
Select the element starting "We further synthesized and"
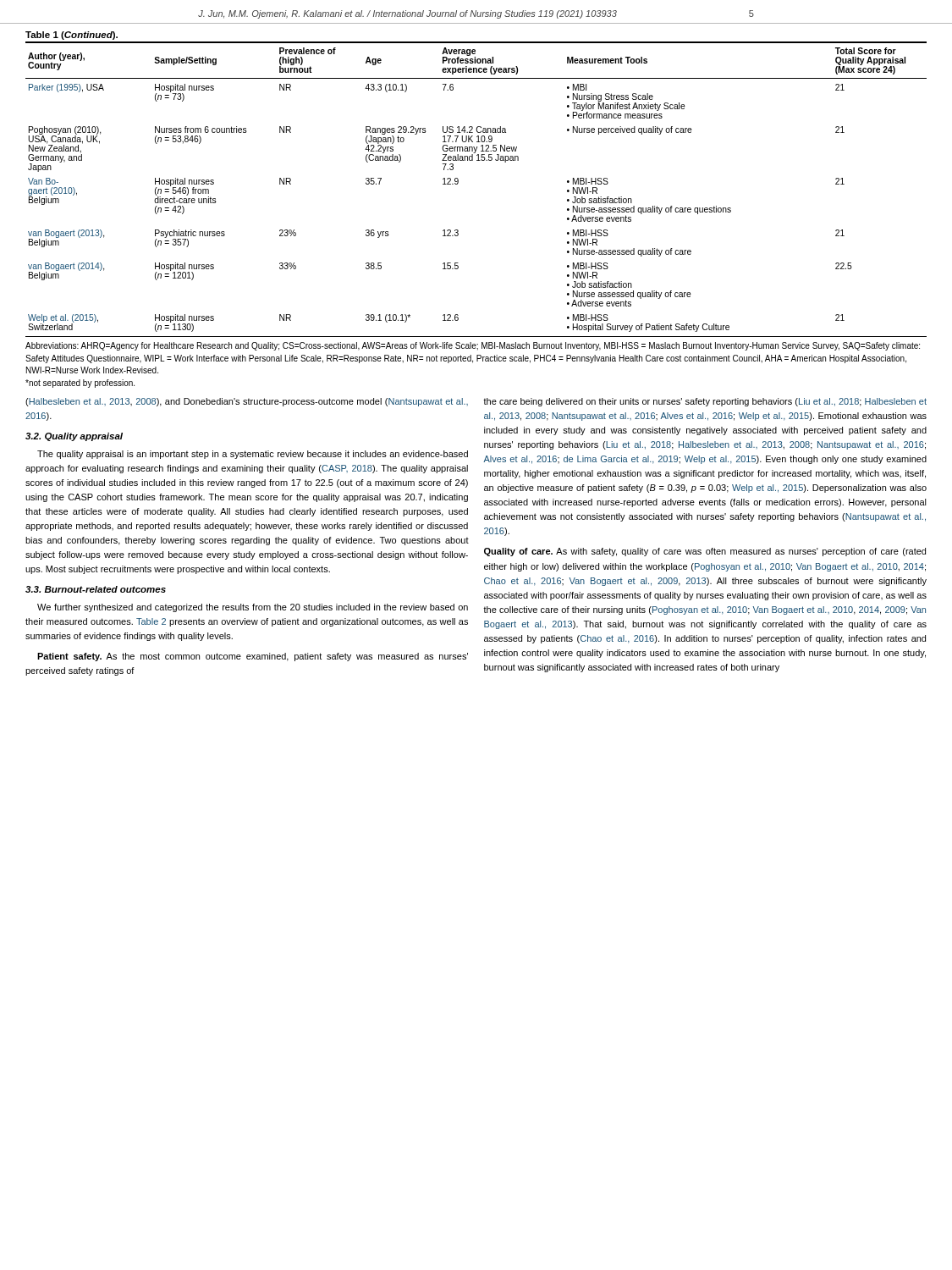pyautogui.click(x=247, y=622)
